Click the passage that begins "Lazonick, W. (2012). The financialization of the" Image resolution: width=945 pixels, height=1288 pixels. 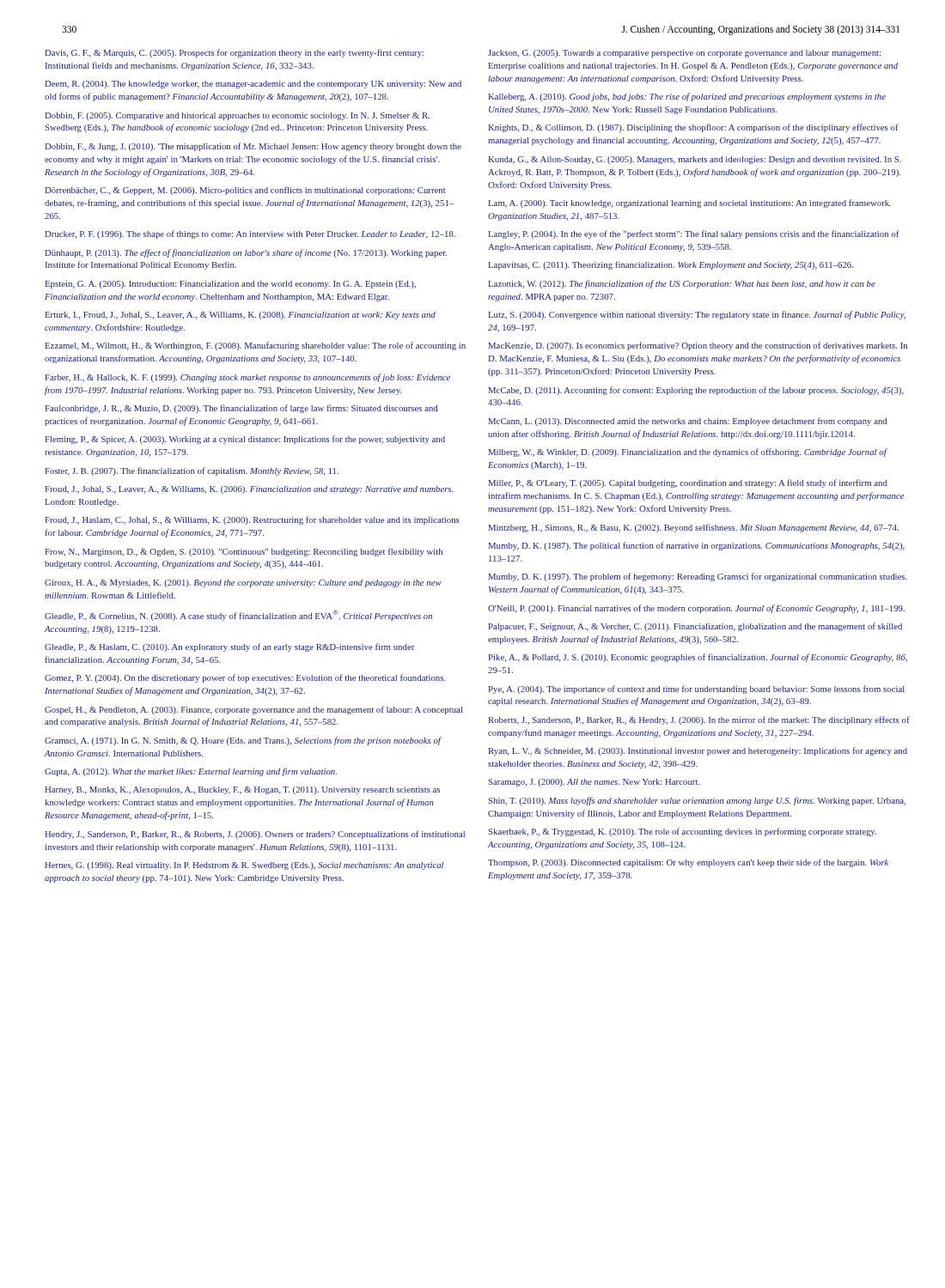(x=682, y=290)
